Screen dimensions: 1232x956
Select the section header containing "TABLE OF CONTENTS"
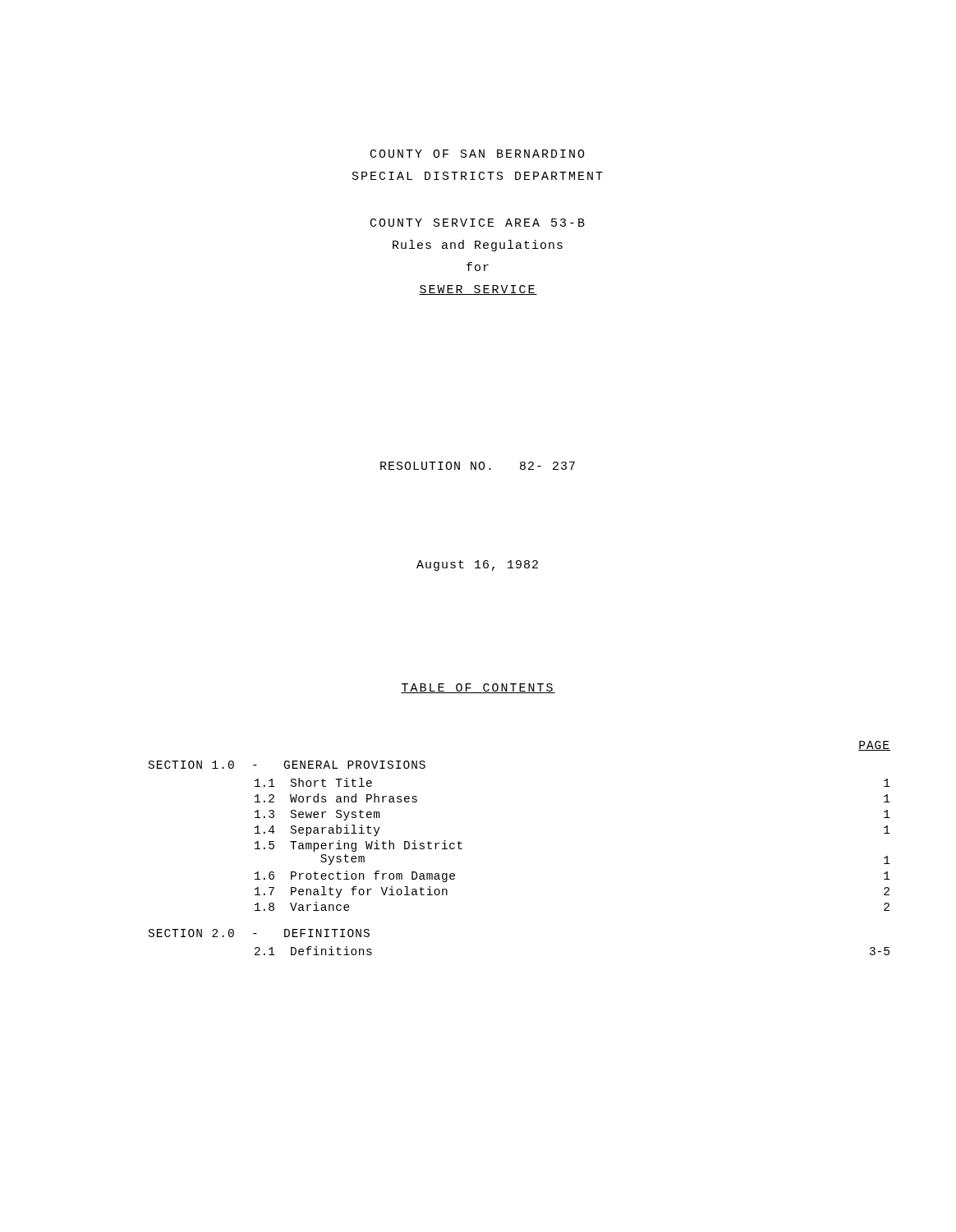478,689
